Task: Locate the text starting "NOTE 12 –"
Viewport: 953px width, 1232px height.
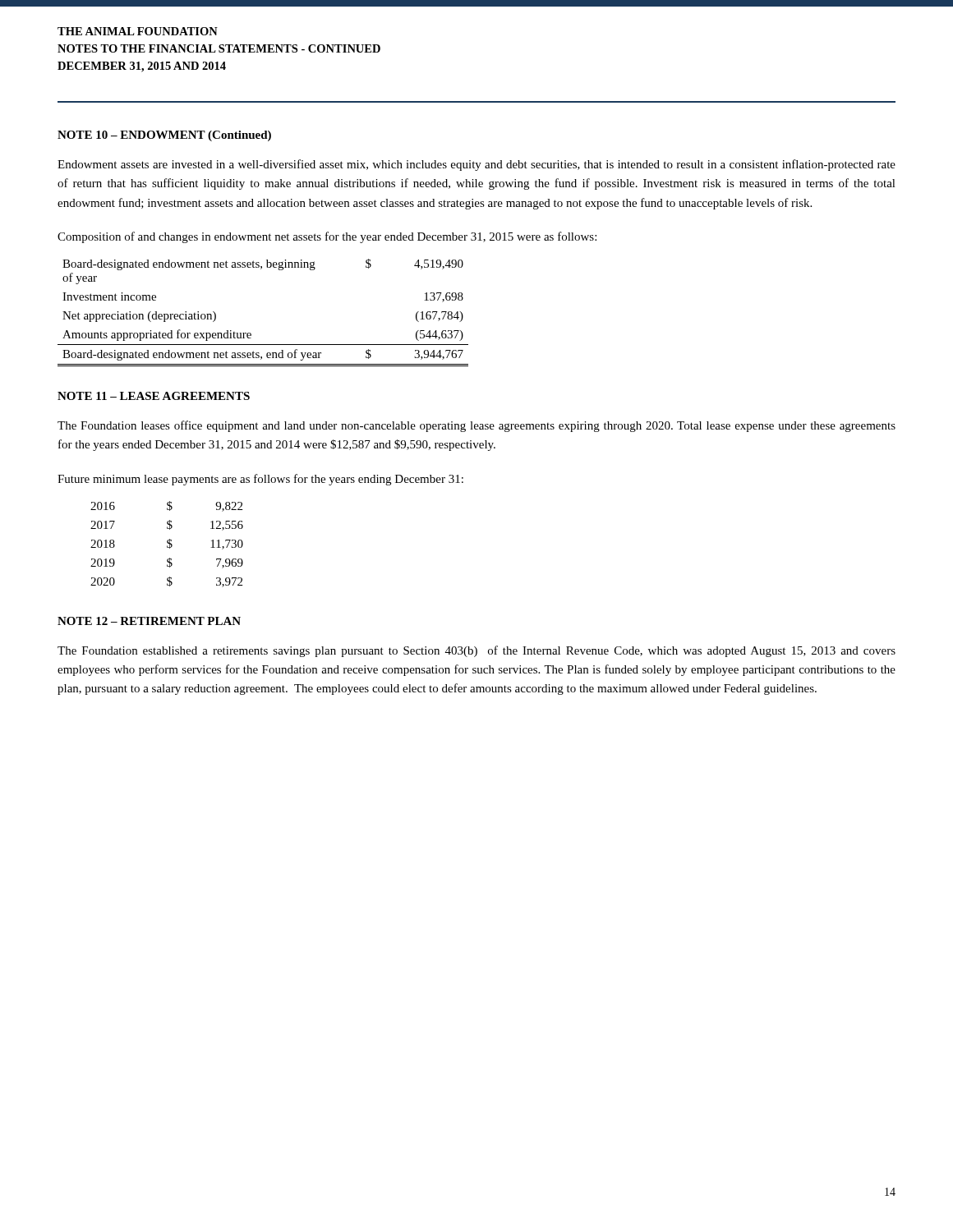Action: (x=149, y=621)
